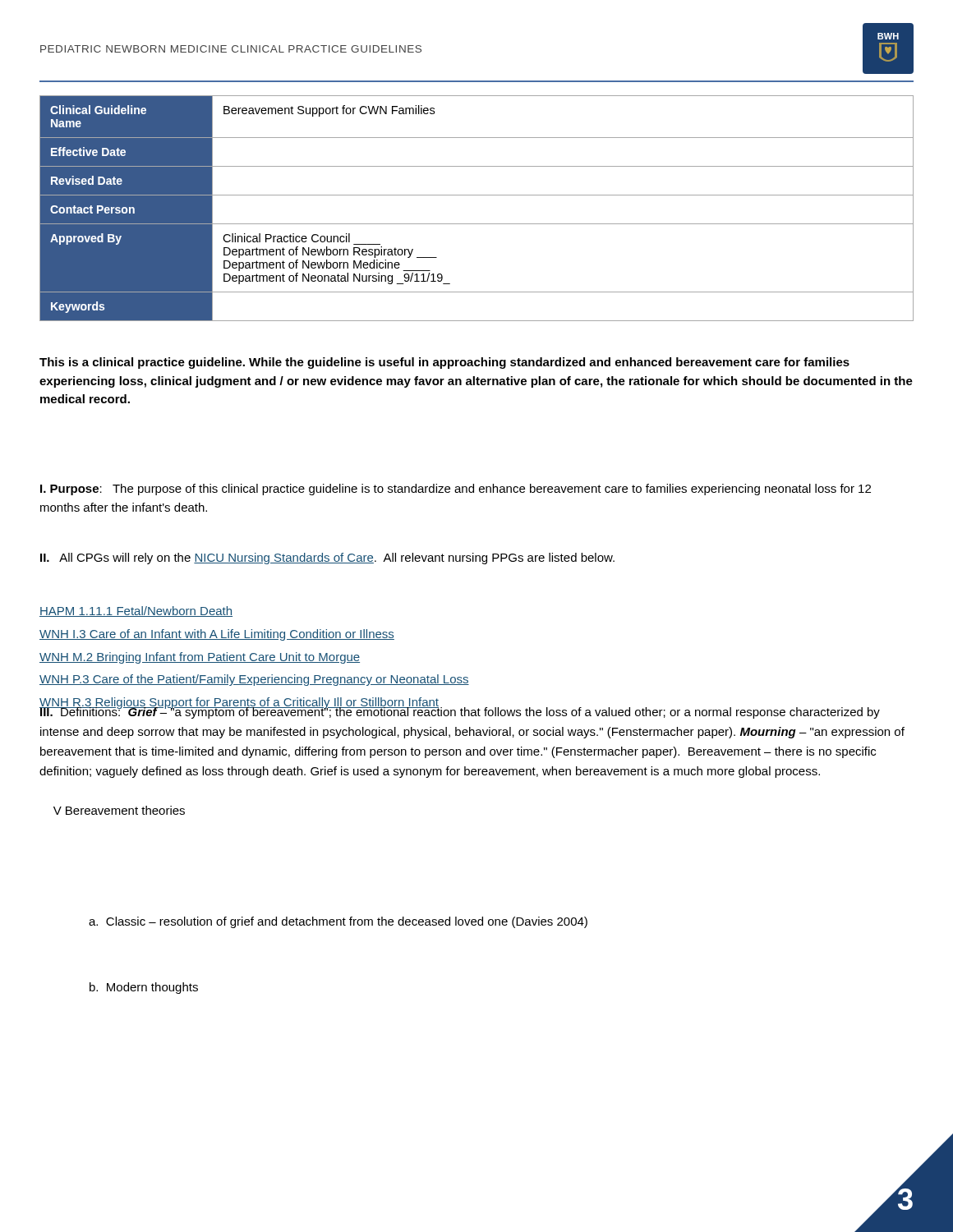The image size is (953, 1232).
Task: Select the list item with the text "WNH M.2 Bringing Infant from Patient Care Unit"
Action: click(x=200, y=656)
